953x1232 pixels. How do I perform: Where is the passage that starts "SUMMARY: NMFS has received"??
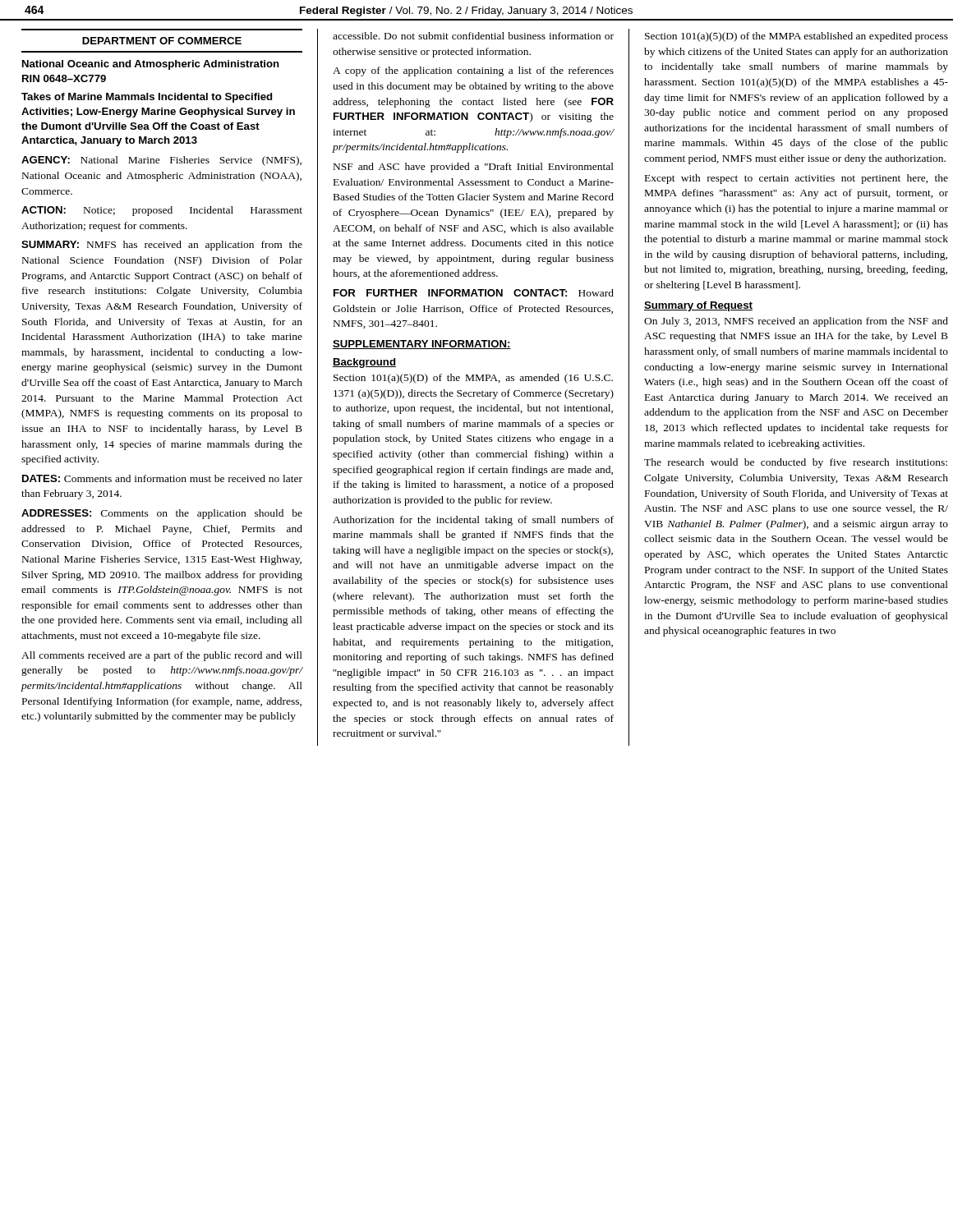[162, 352]
